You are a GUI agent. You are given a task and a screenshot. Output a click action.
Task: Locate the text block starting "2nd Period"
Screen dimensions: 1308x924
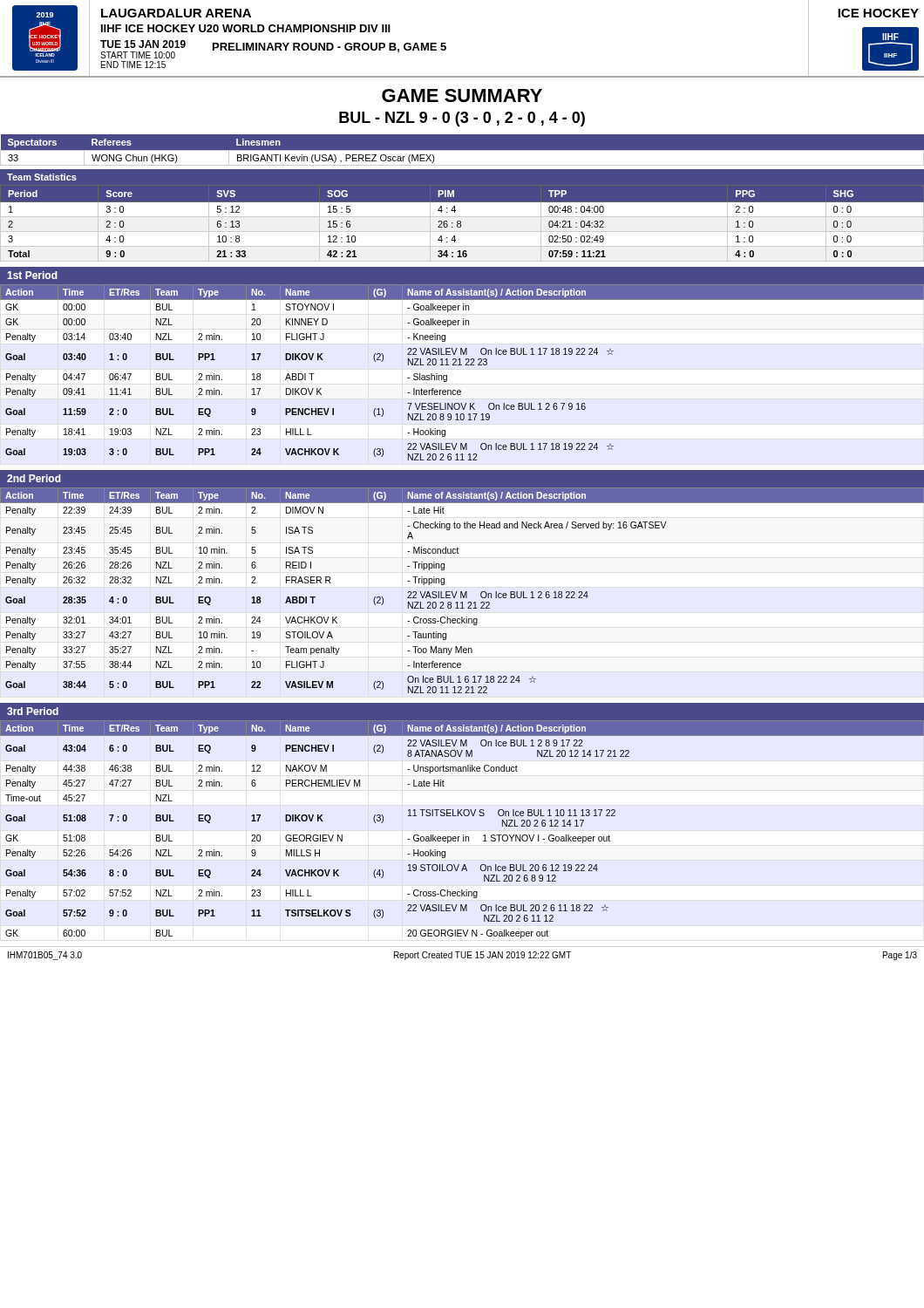(x=34, y=479)
